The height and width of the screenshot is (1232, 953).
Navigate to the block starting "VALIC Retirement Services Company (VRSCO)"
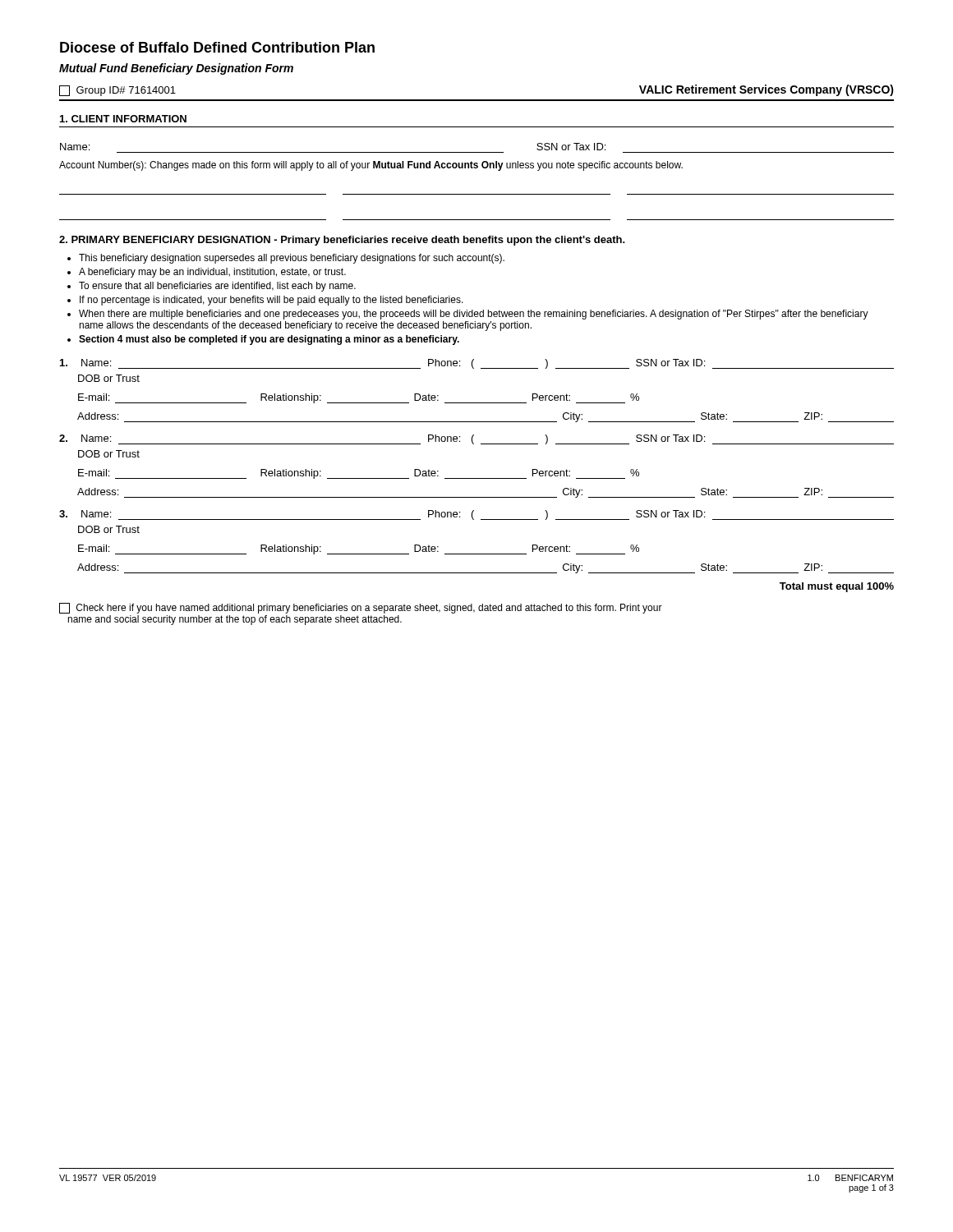click(x=766, y=90)
